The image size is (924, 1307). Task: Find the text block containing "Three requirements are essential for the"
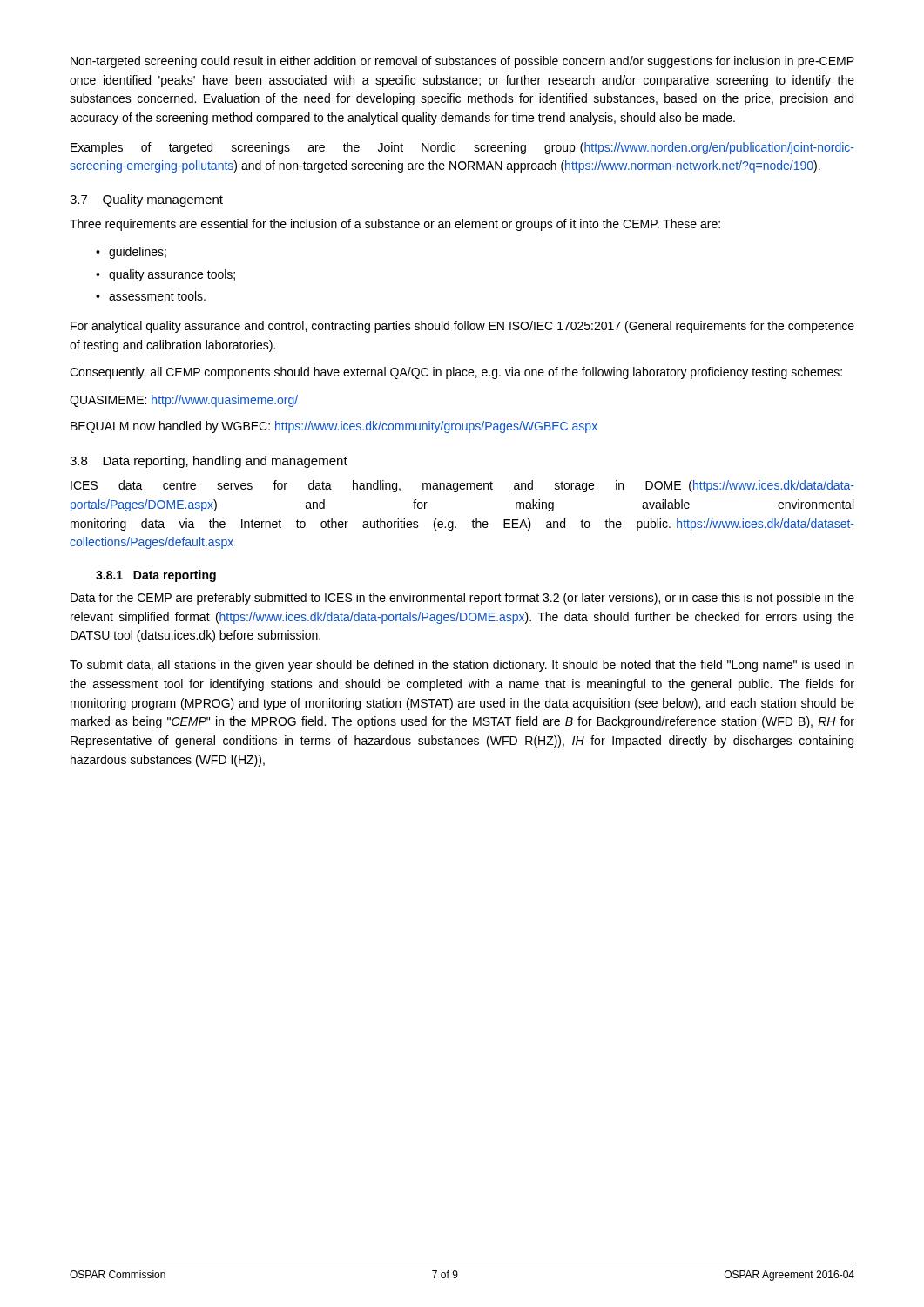click(x=395, y=224)
